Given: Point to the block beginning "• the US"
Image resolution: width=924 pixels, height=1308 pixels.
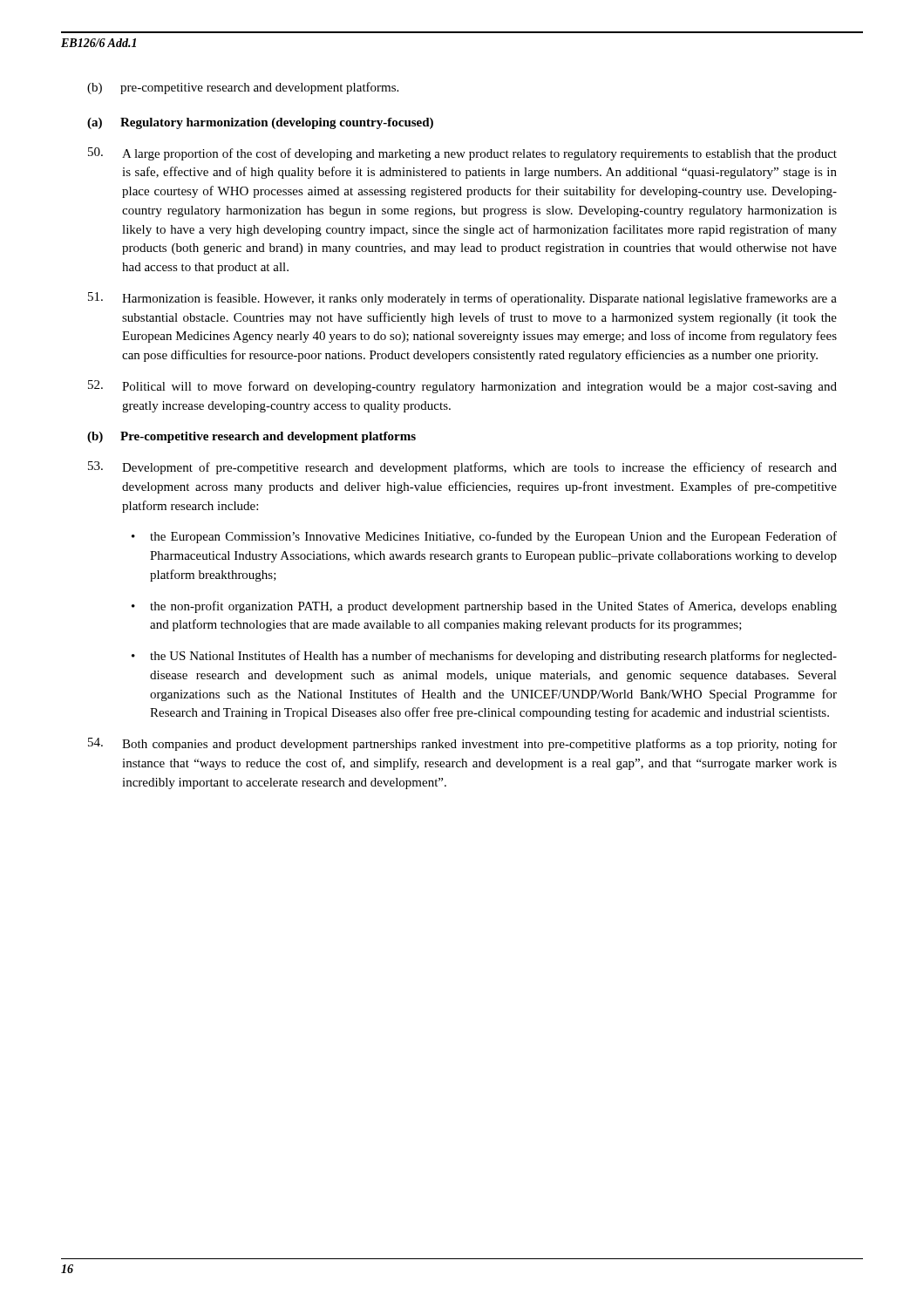Looking at the screenshot, I should click(484, 685).
